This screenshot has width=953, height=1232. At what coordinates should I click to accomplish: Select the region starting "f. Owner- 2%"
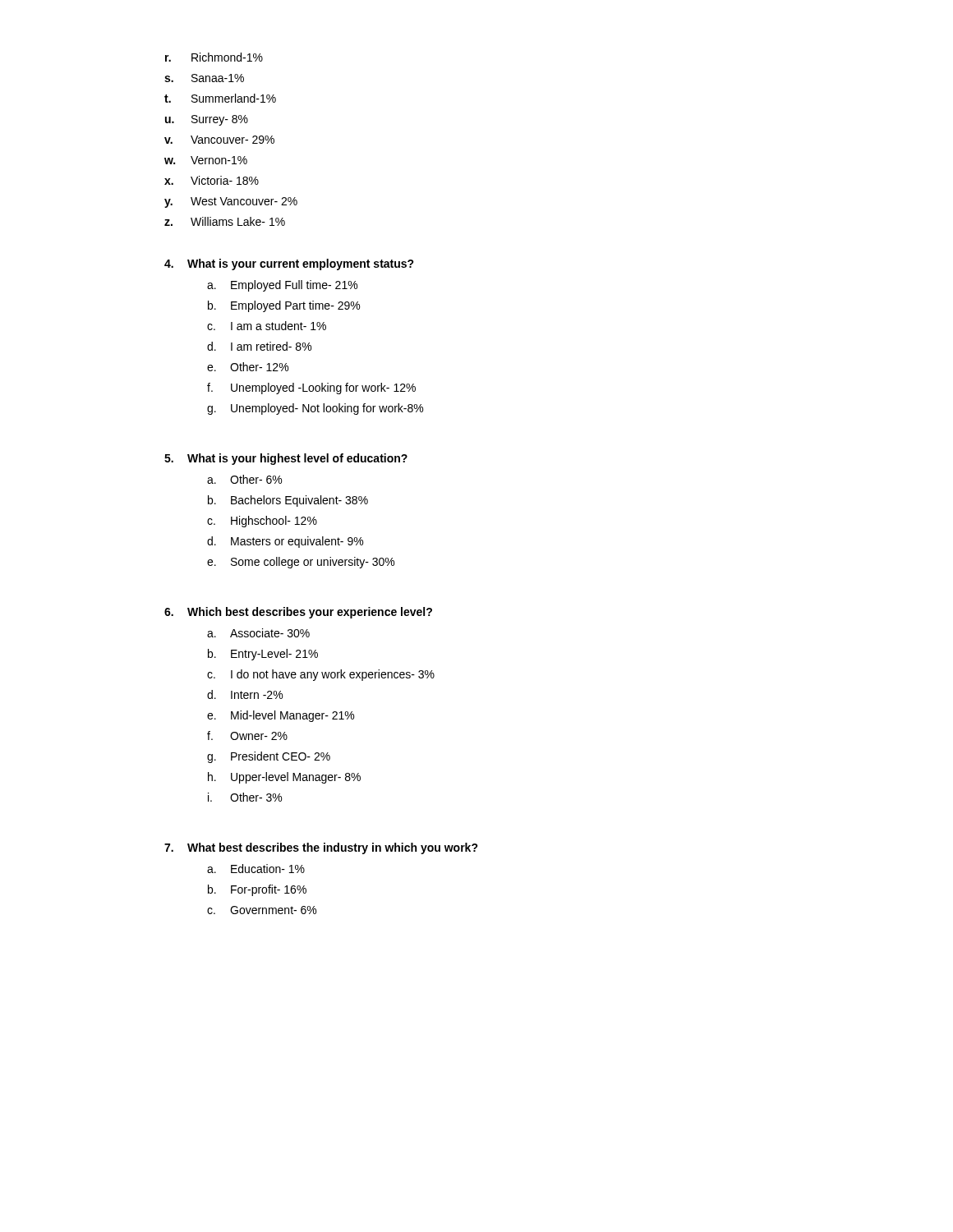point(247,736)
